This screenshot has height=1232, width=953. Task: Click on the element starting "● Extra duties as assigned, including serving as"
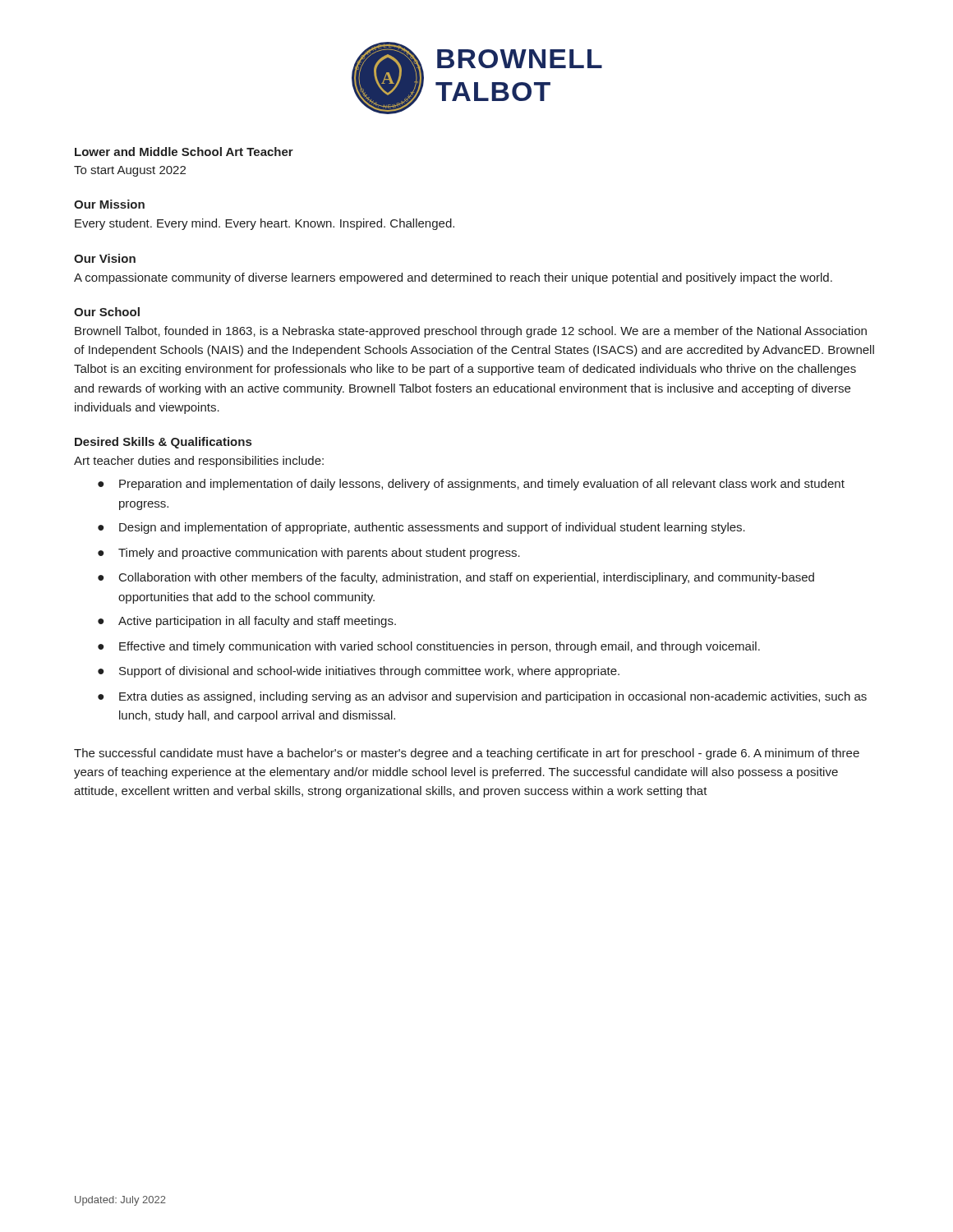[488, 706]
